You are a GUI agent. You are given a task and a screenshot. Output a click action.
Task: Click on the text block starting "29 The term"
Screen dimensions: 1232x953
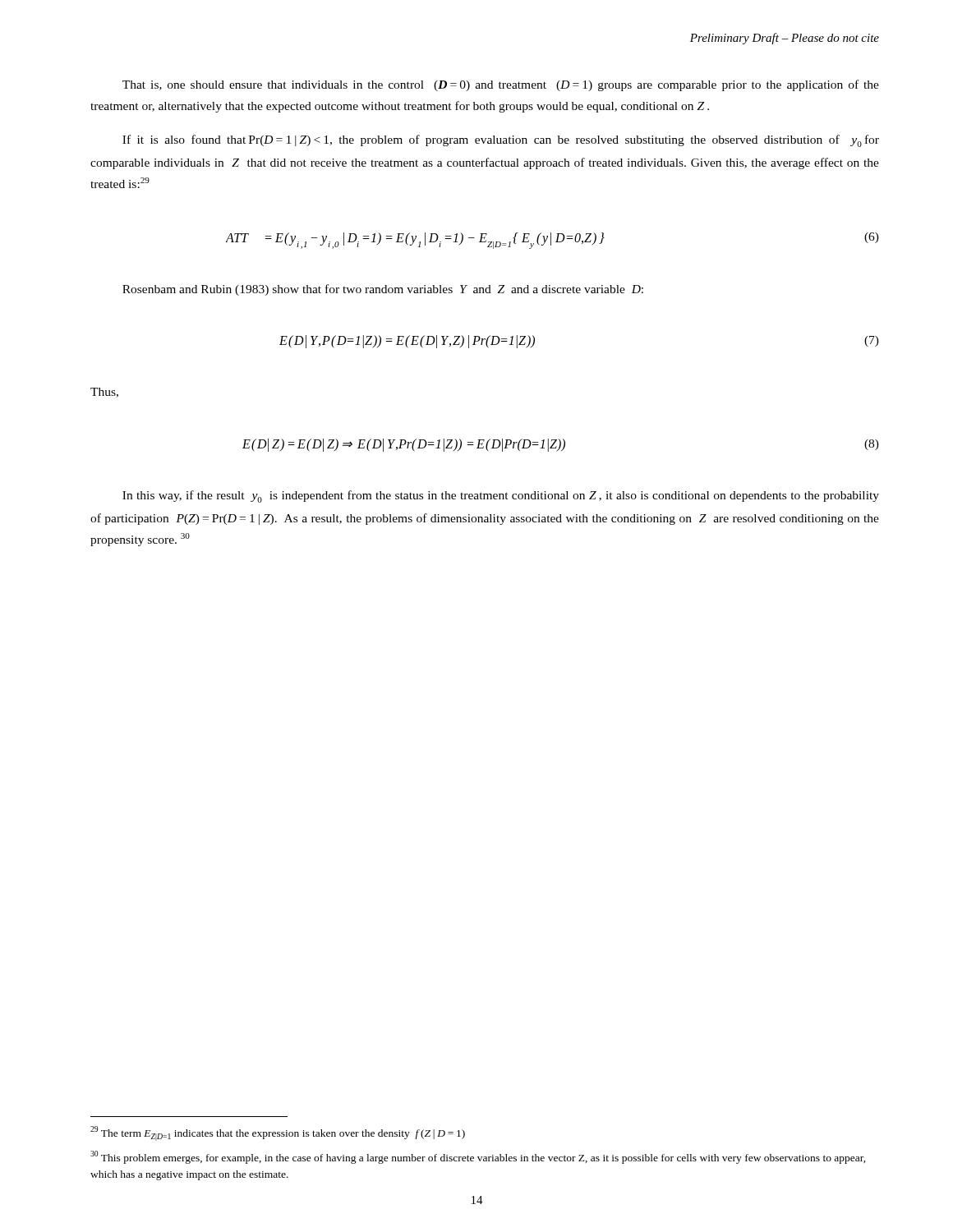pyautogui.click(x=278, y=1133)
